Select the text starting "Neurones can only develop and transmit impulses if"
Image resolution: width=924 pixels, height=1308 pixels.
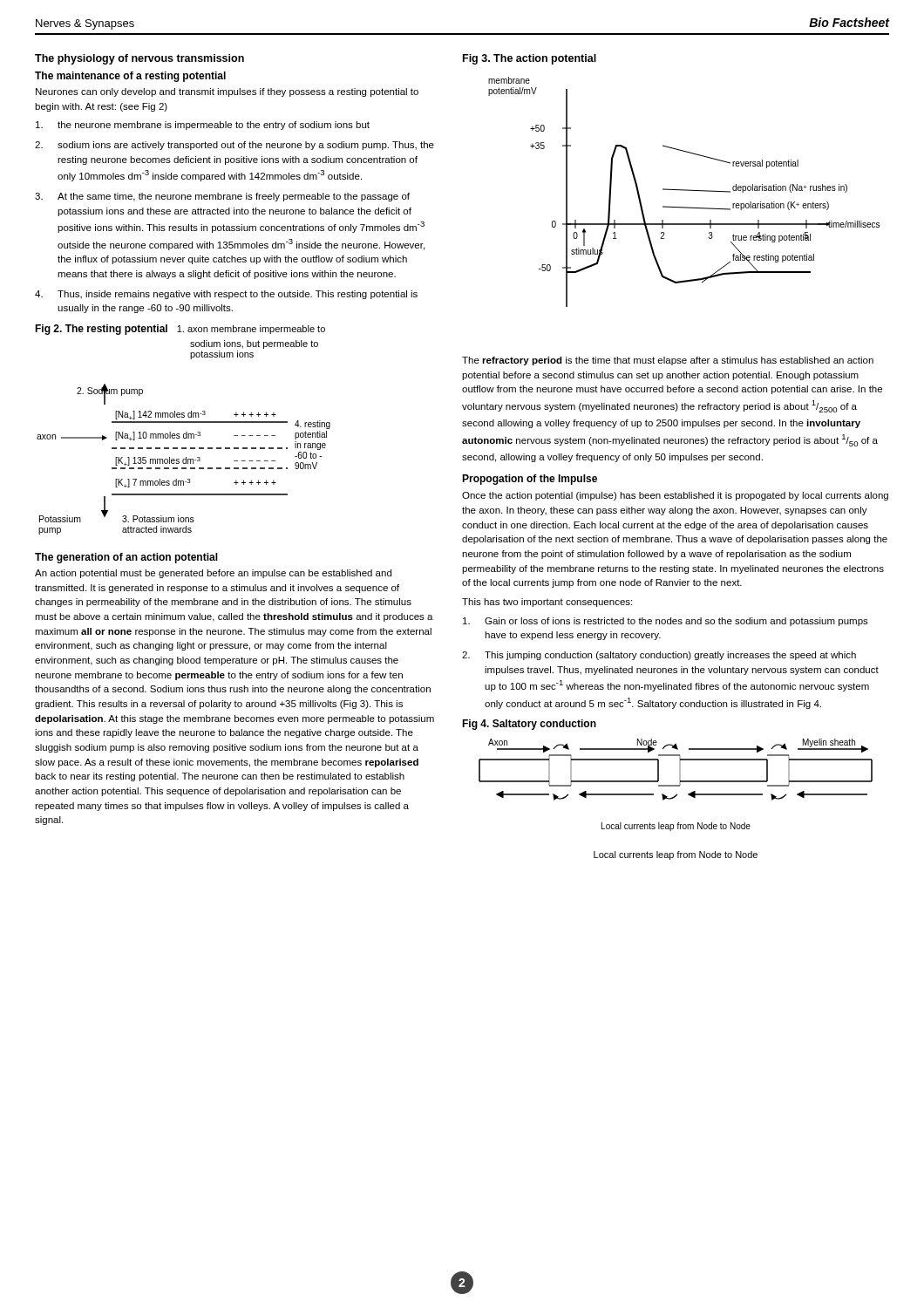227,99
